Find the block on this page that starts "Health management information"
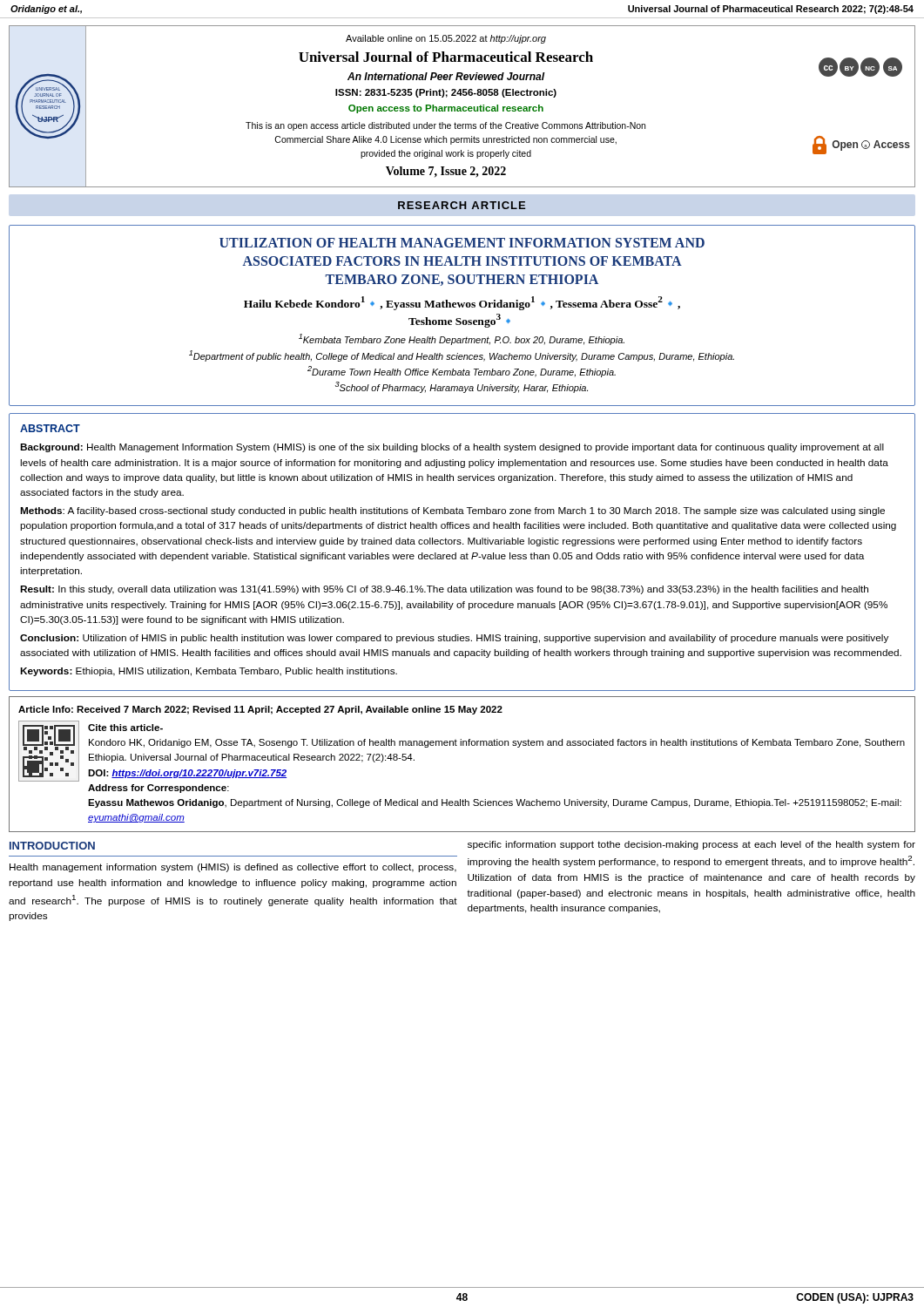Screen dimensions: 1307x924 click(233, 892)
